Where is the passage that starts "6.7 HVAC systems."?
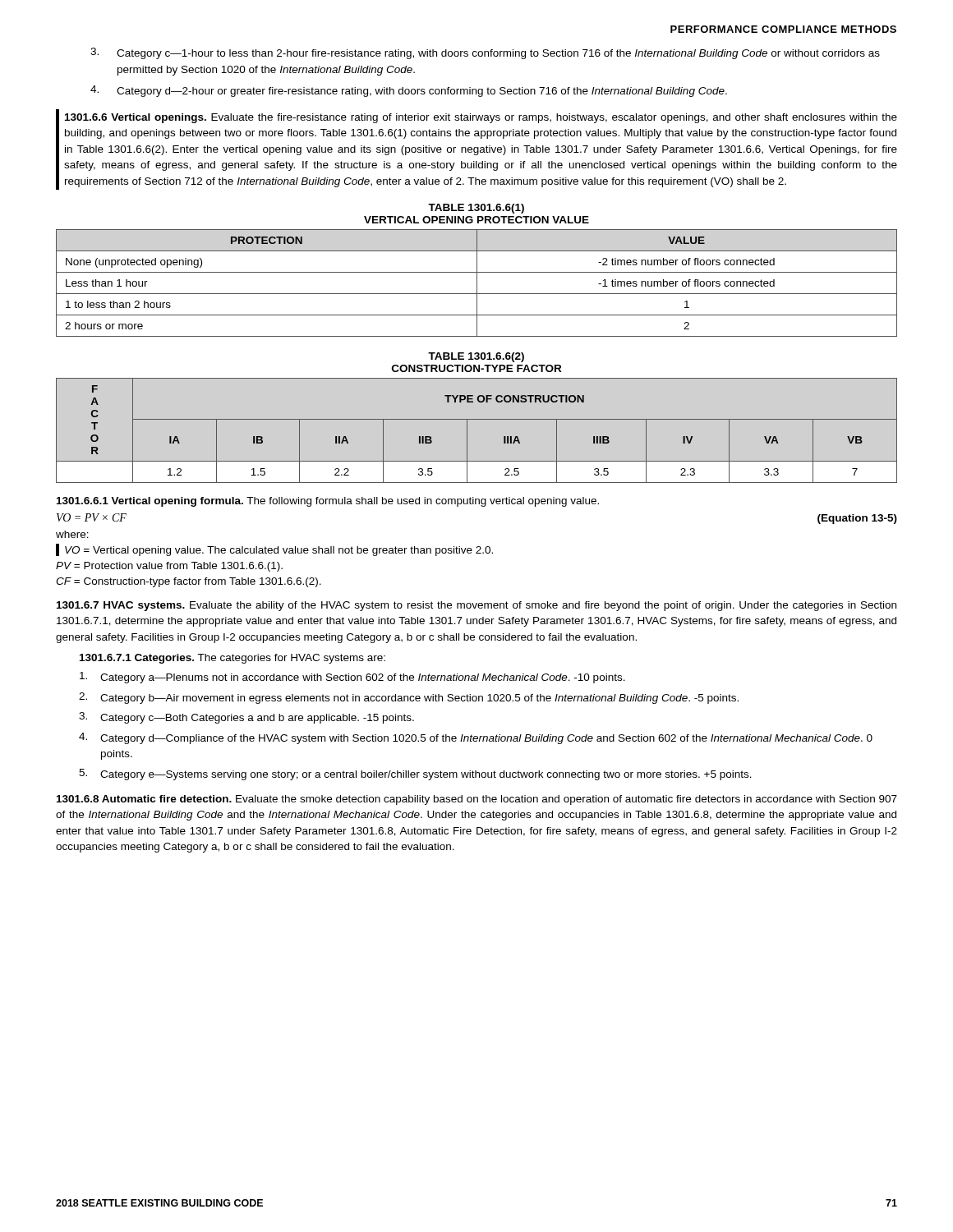The height and width of the screenshot is (1232, 953). 476,621
